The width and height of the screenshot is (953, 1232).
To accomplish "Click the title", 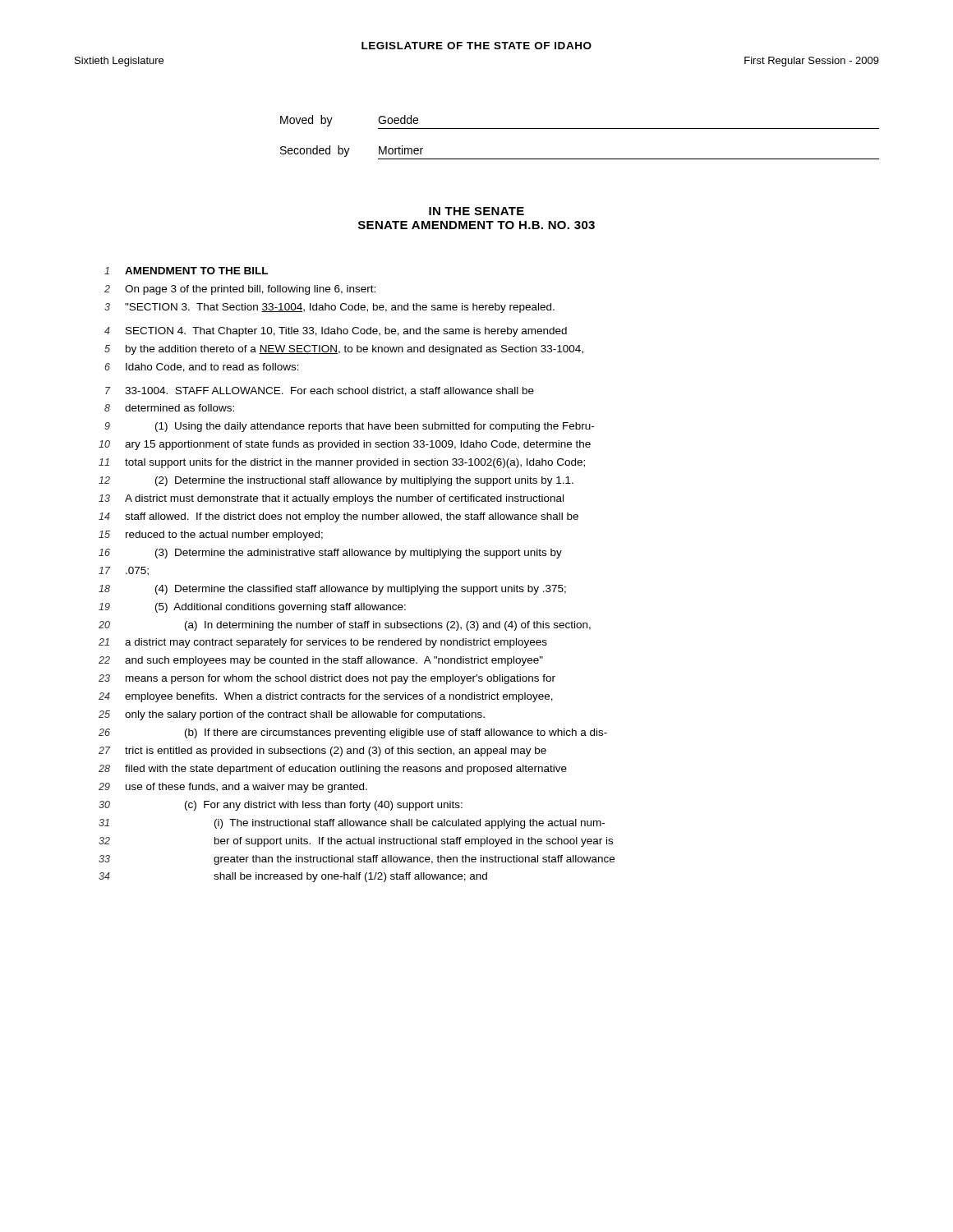I will pos(476,218).
